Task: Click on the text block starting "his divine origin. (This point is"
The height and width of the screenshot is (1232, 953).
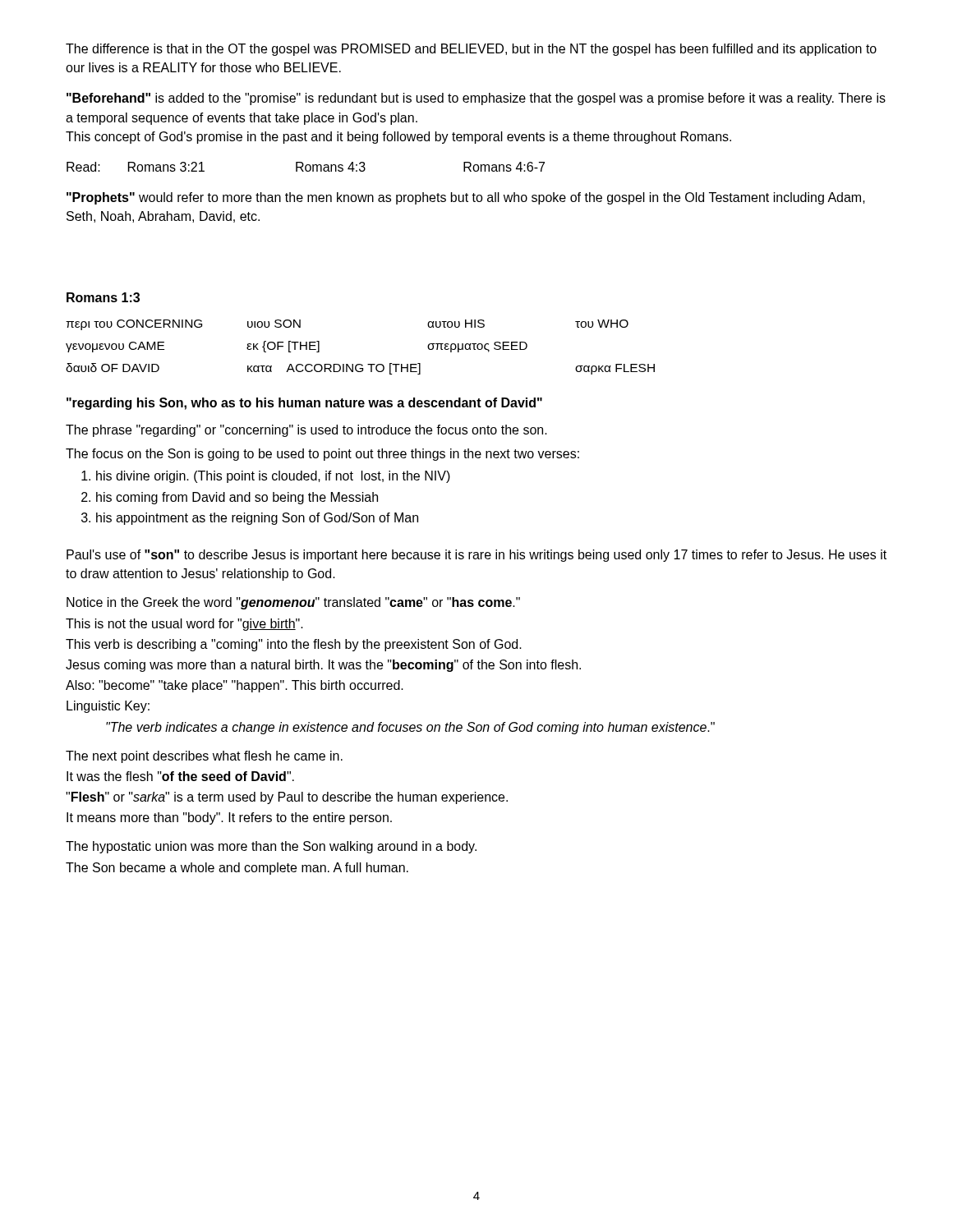Action: (x=266, y=477)
